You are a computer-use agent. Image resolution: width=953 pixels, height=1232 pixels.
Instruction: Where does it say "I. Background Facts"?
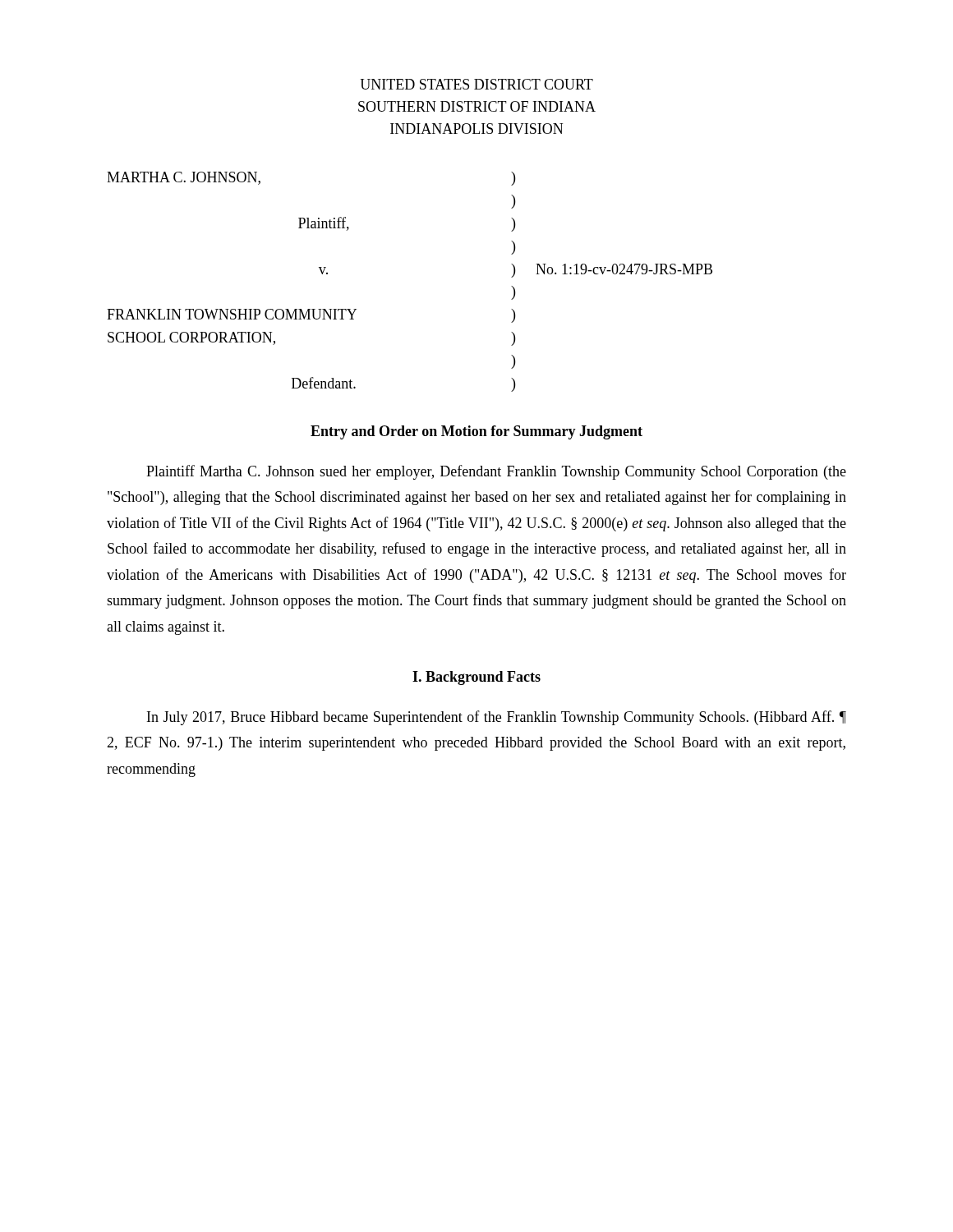coord(476,677)
